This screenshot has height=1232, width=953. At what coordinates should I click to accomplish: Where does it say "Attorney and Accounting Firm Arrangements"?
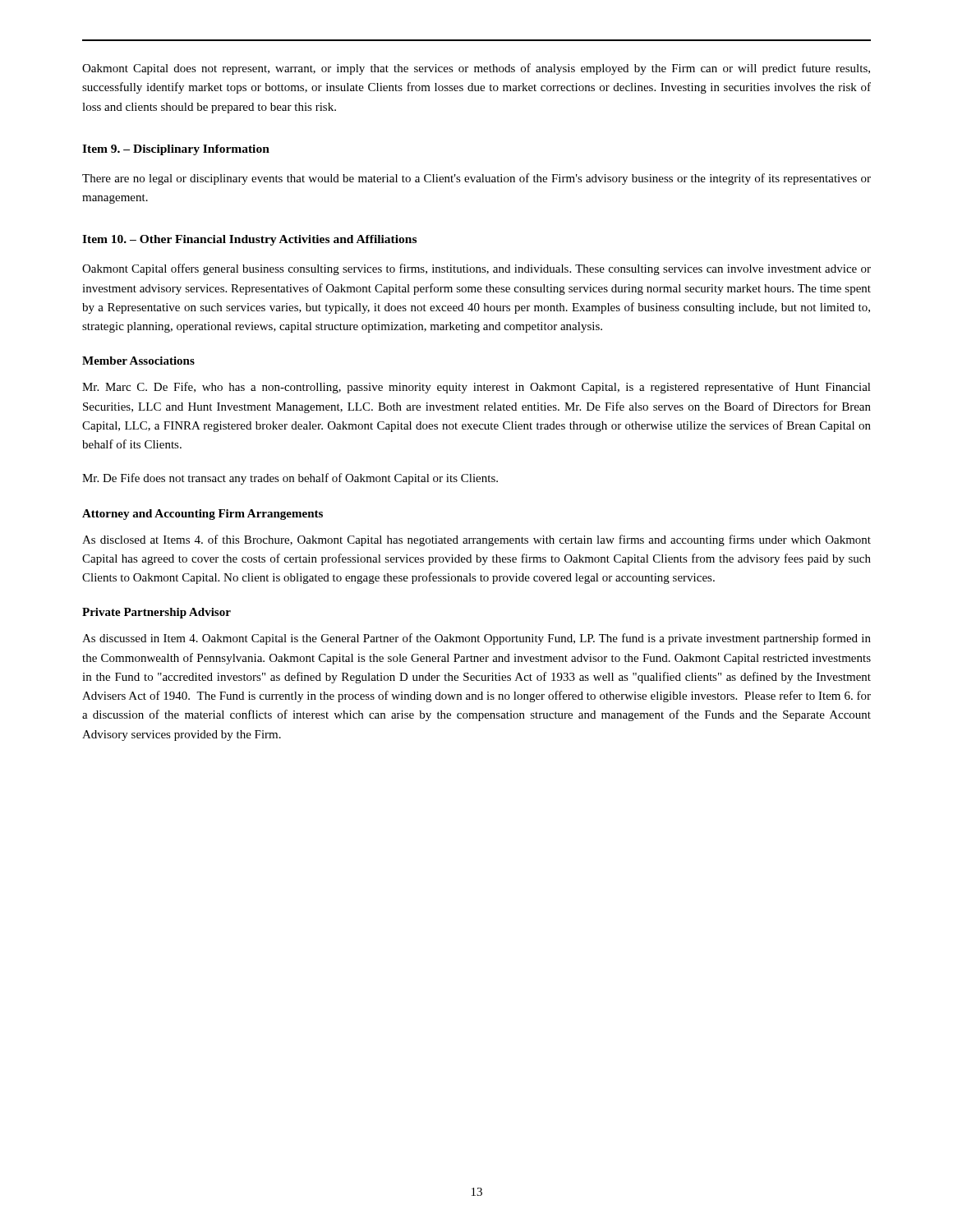[x=203, y=513]
